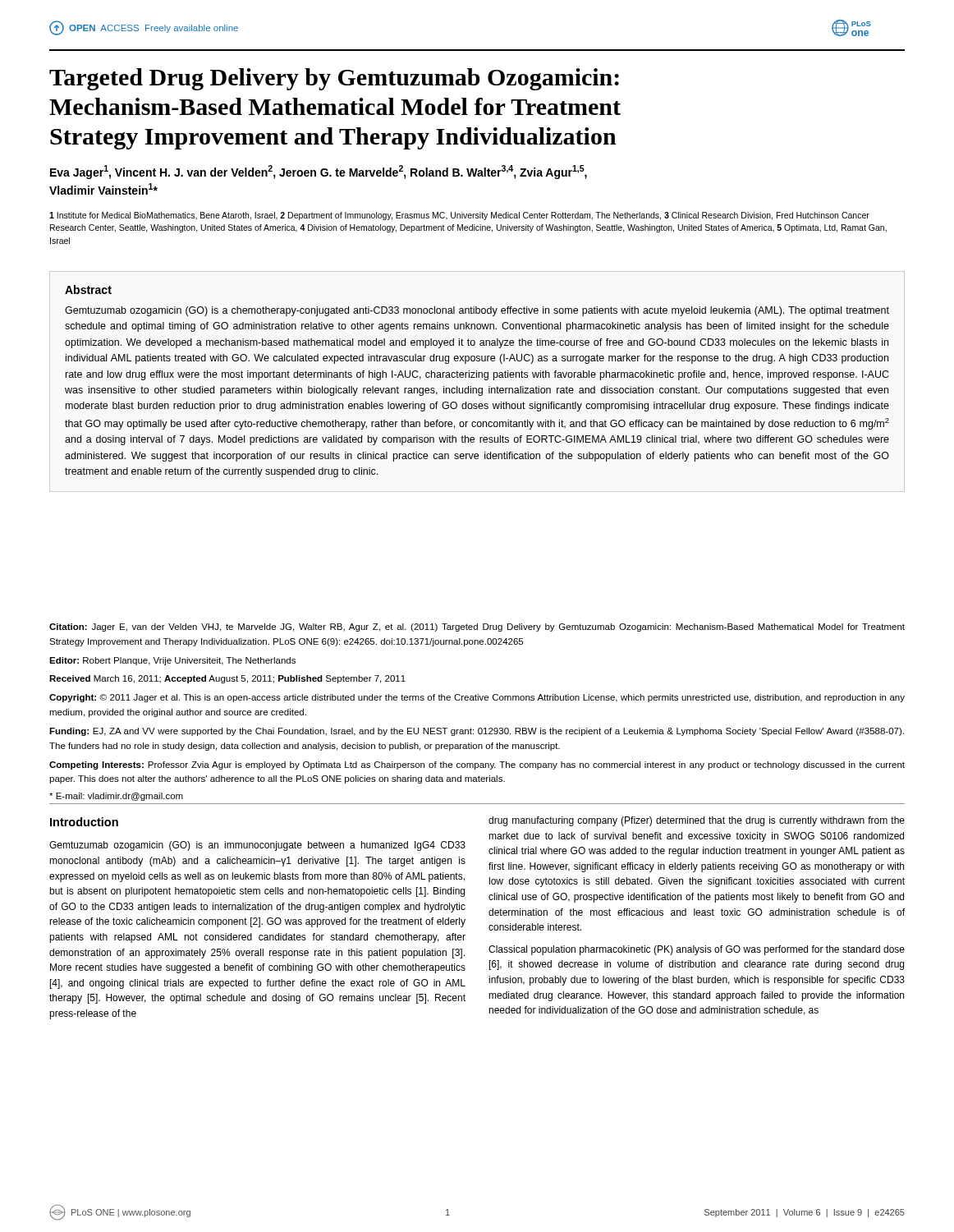Point to the block beginning "drug manufacturing company (Pfizer) determined that"
This screenshot has width=954, height=1232.
[x=697, y=916]
